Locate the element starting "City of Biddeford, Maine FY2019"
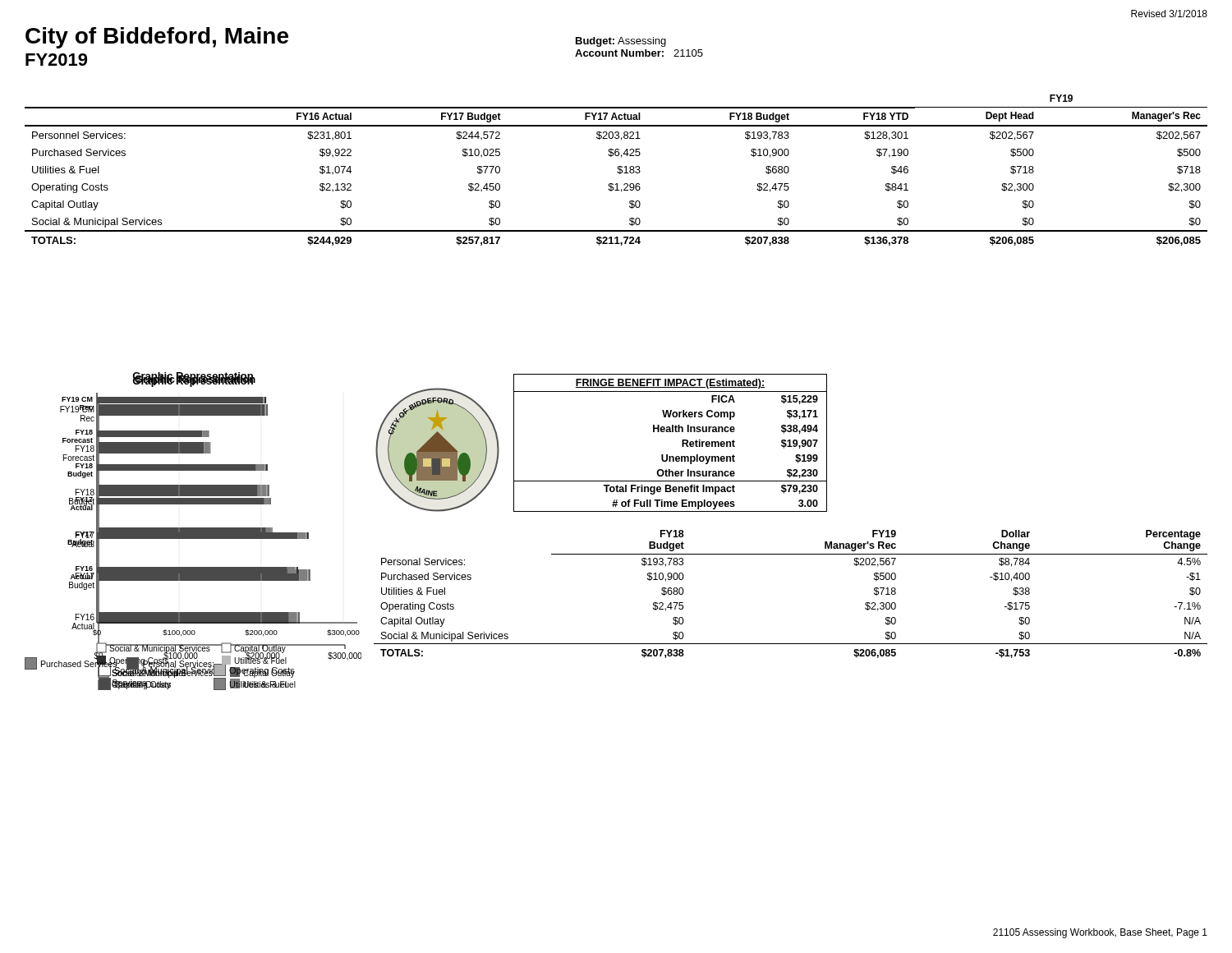The image size is (1232, 953). click(x=157, y=47)
